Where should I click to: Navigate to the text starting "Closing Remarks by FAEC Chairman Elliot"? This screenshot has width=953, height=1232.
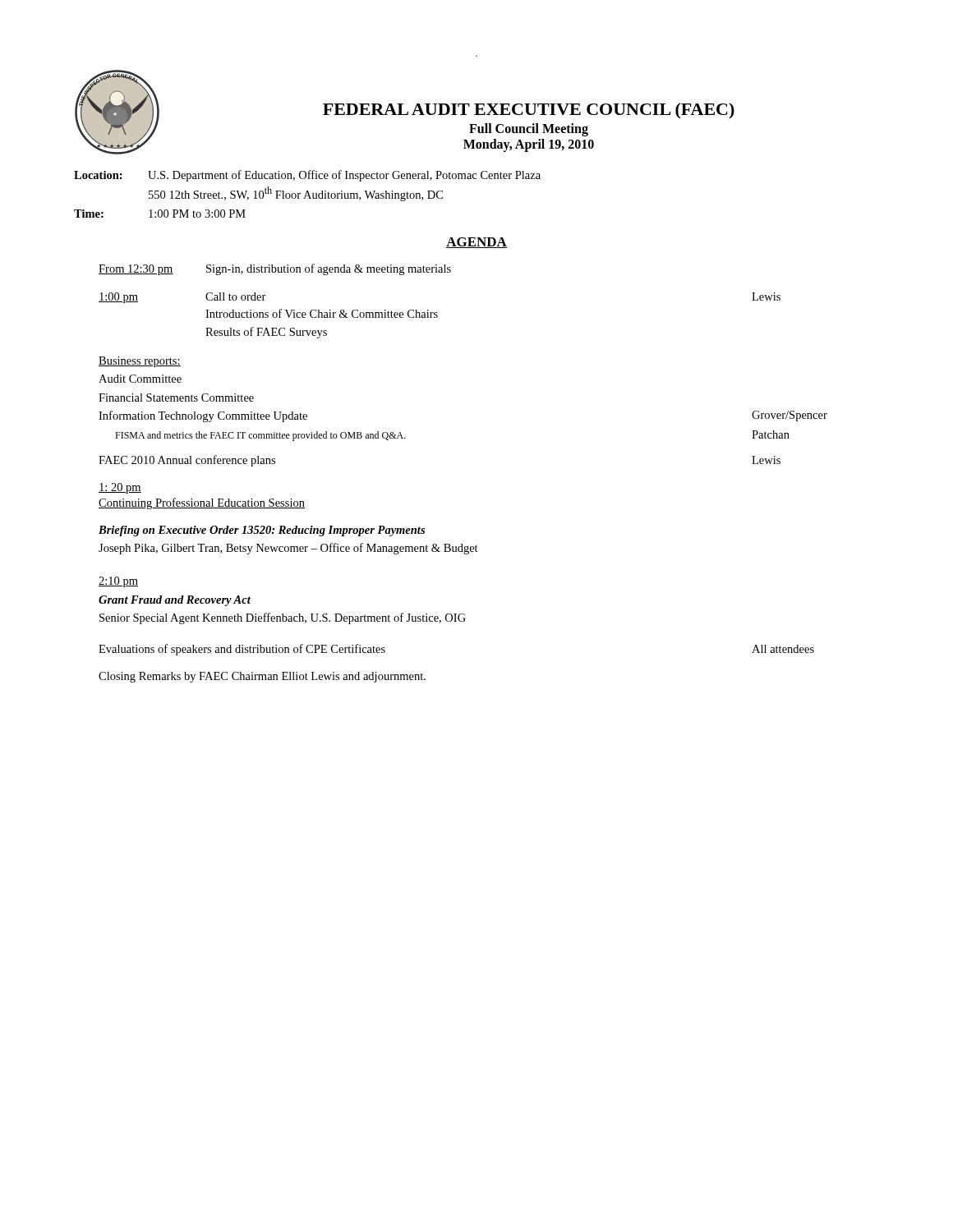pos(262,676)
